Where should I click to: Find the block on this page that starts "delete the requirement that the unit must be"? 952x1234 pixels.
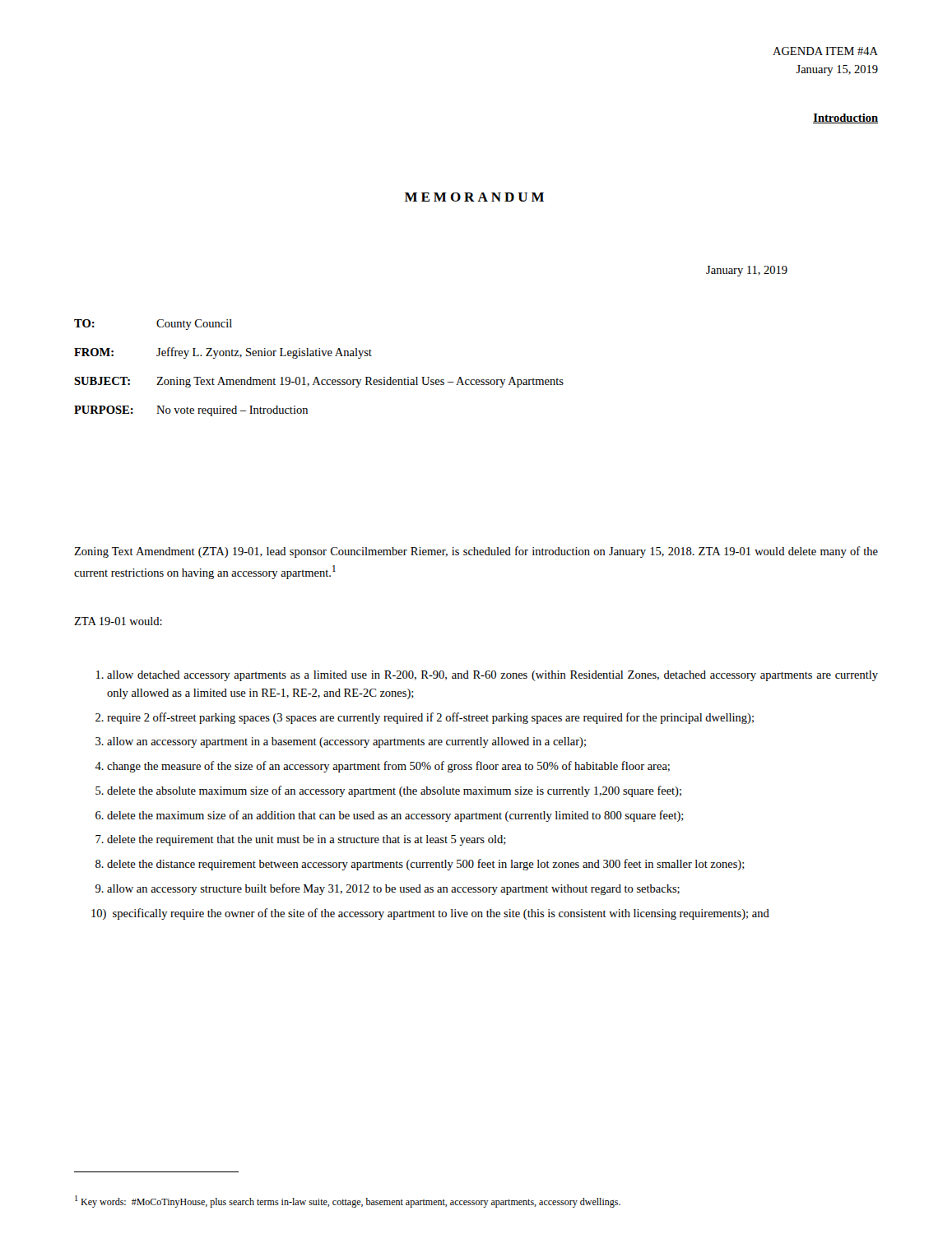coord(307,839)
